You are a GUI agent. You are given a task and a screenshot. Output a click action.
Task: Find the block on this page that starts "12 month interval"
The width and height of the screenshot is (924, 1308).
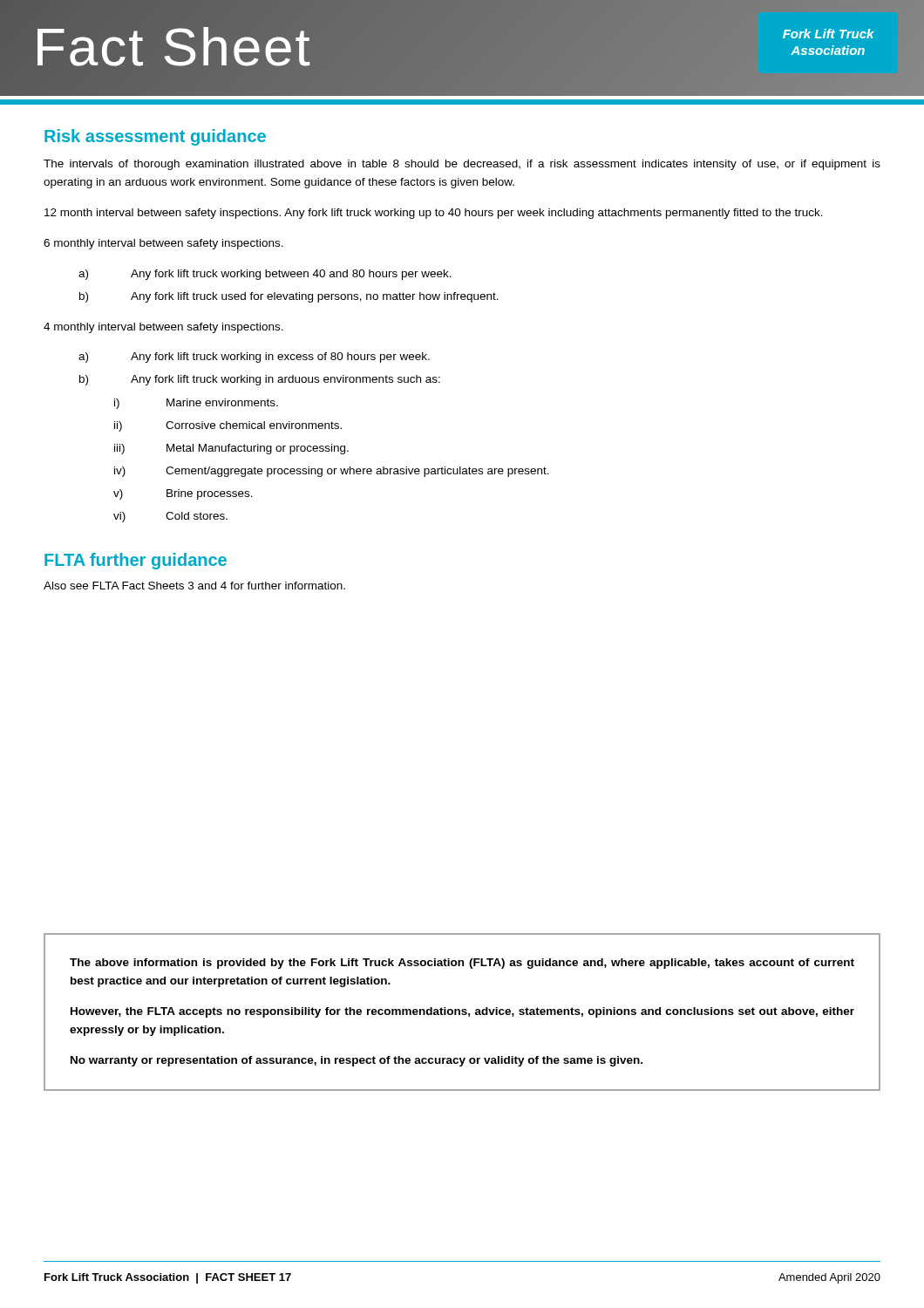click(x=433, y=212)
